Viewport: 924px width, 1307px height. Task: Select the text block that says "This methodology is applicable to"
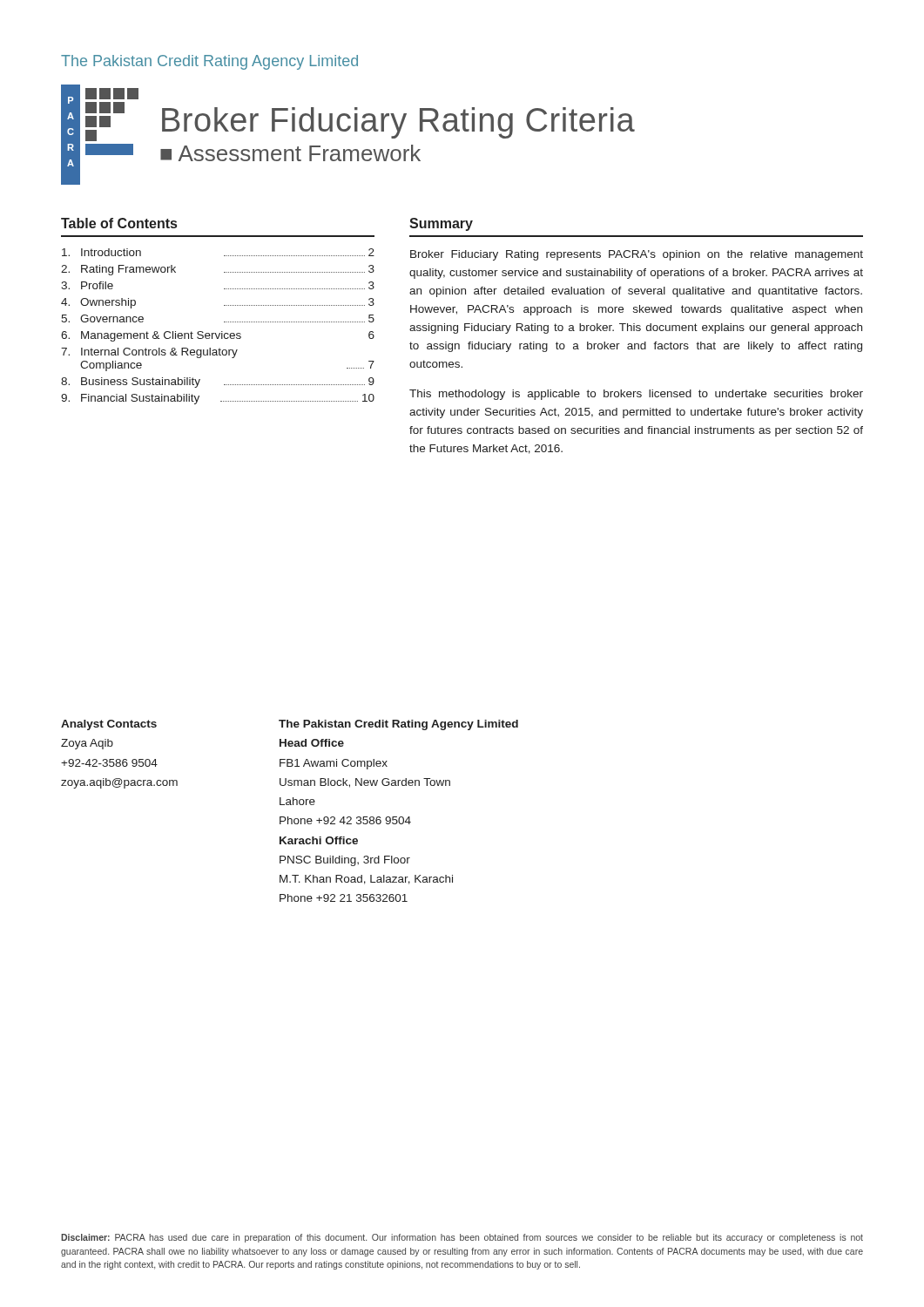636,421
